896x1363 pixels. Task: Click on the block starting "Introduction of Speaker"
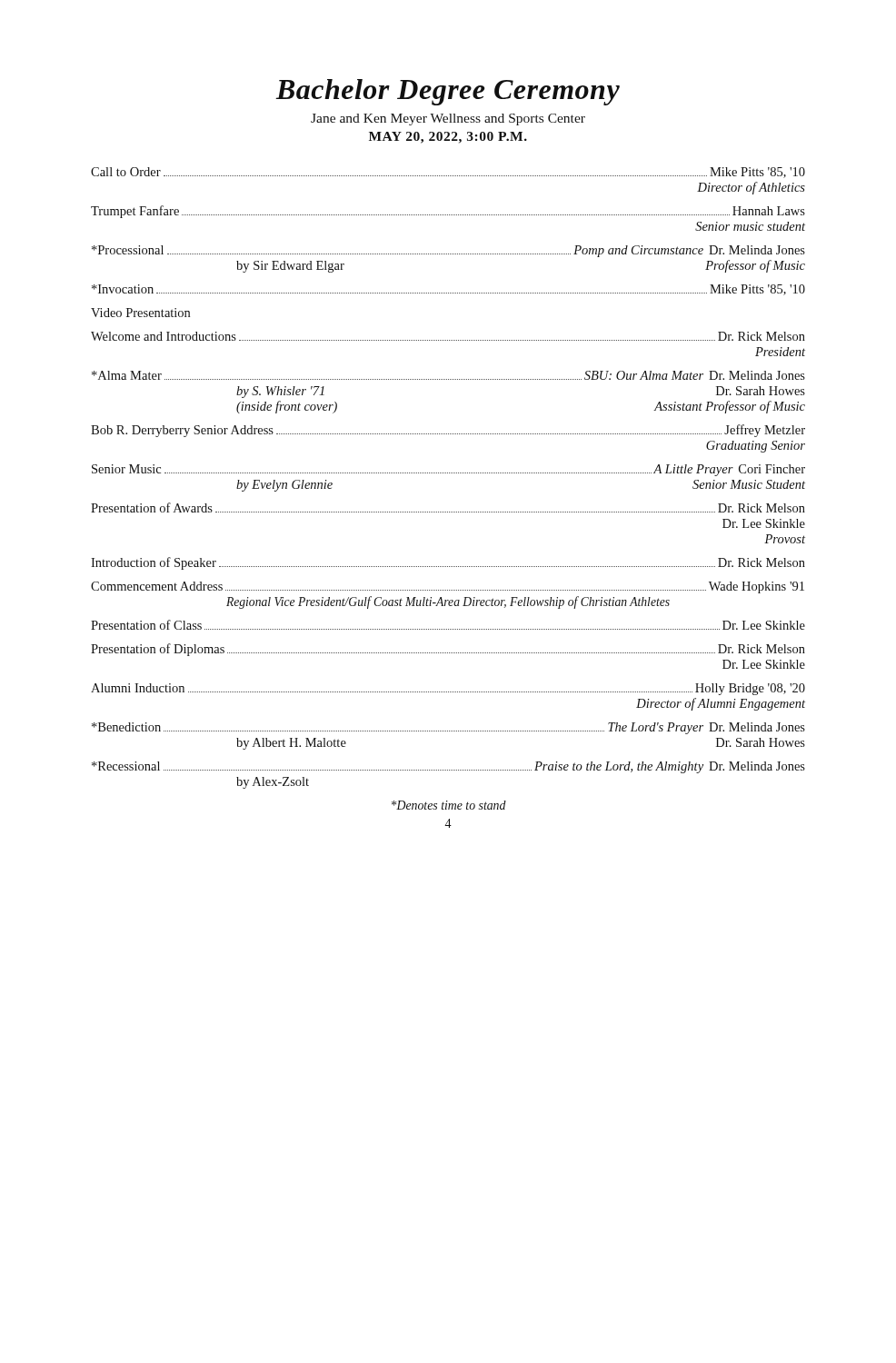pos(448,563)
